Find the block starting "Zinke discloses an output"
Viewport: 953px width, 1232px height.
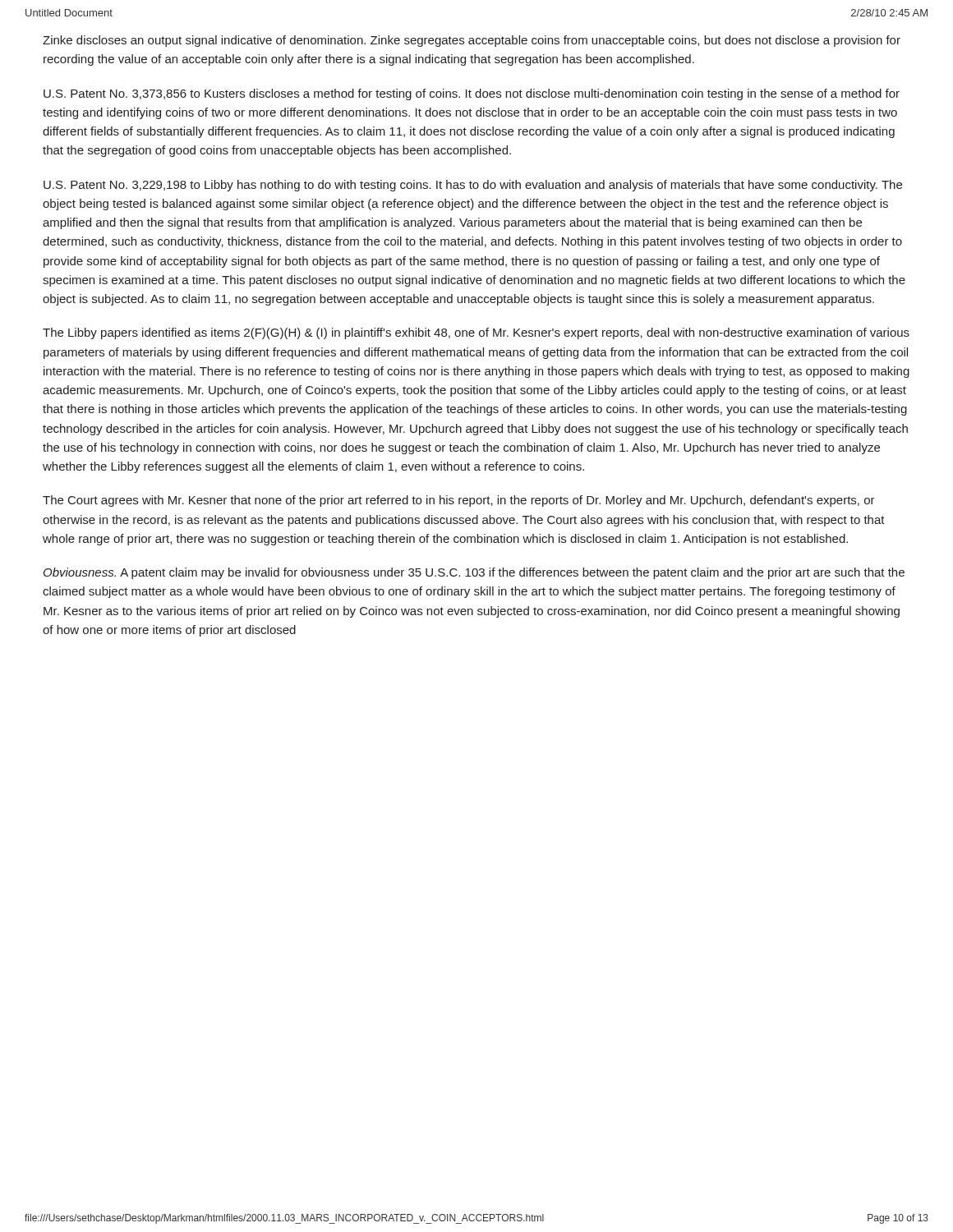coord(472,49)
